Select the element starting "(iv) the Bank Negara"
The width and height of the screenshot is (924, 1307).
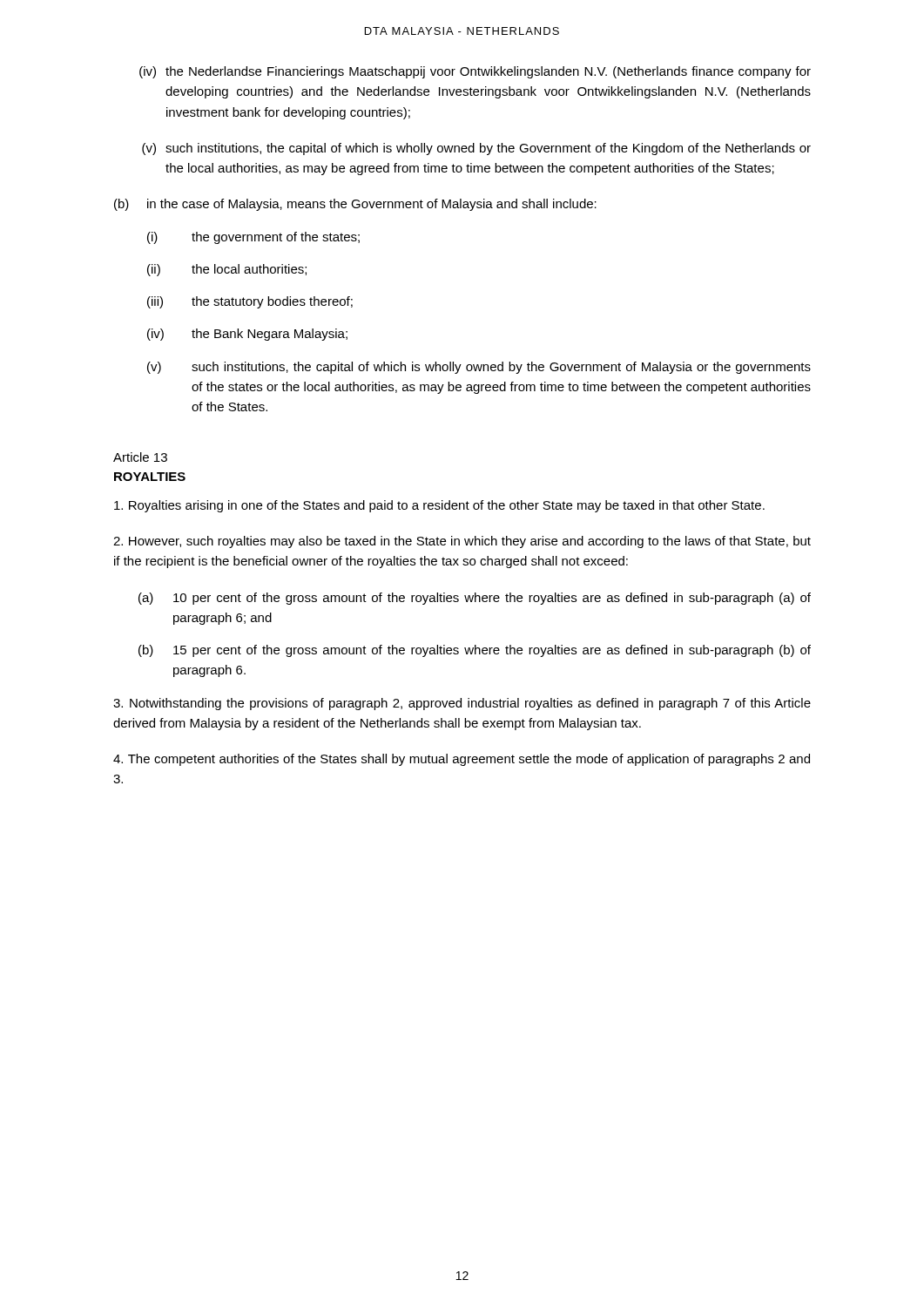[247, 335]
